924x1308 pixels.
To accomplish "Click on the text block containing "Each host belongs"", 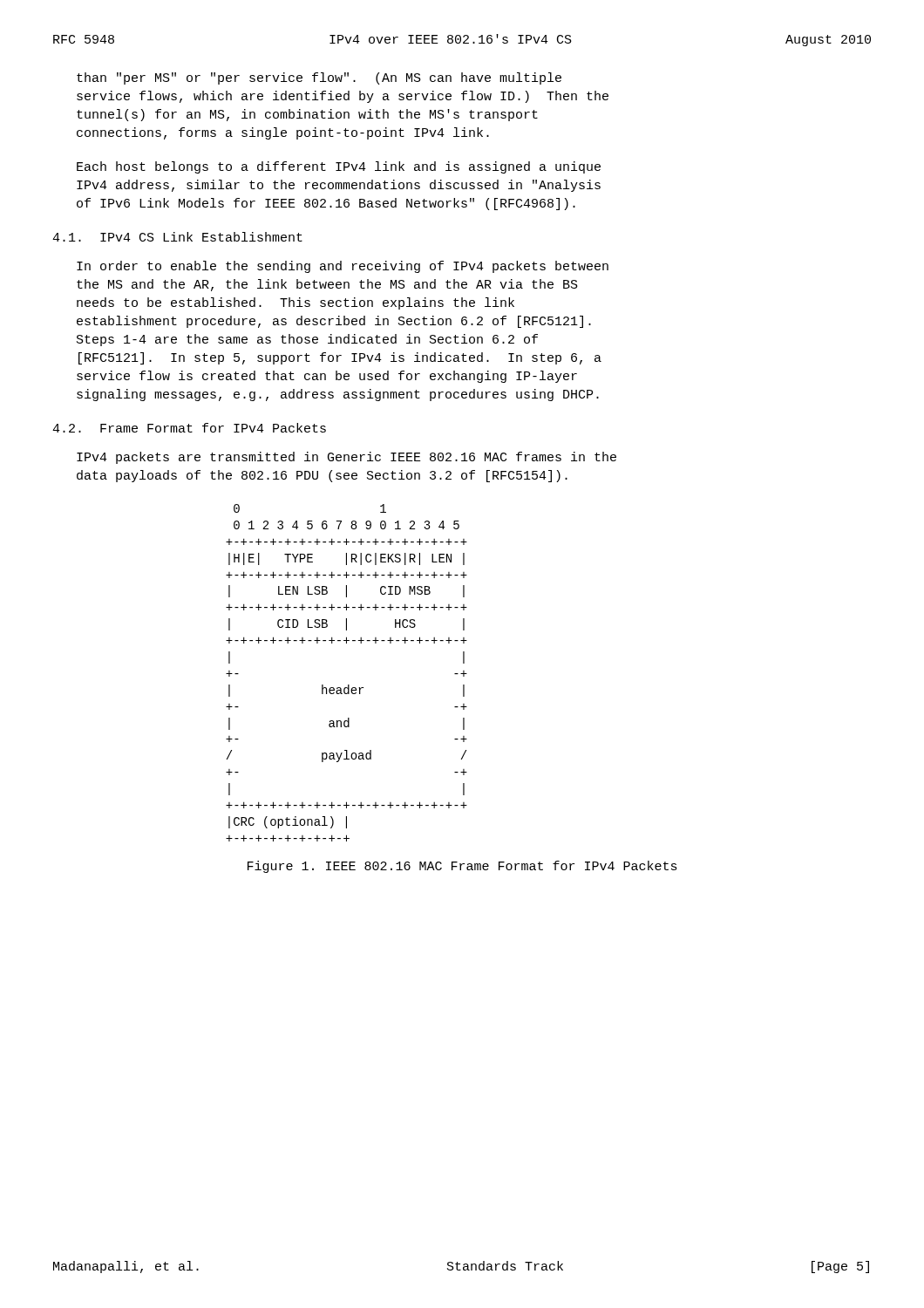I will tap(327, 186).
